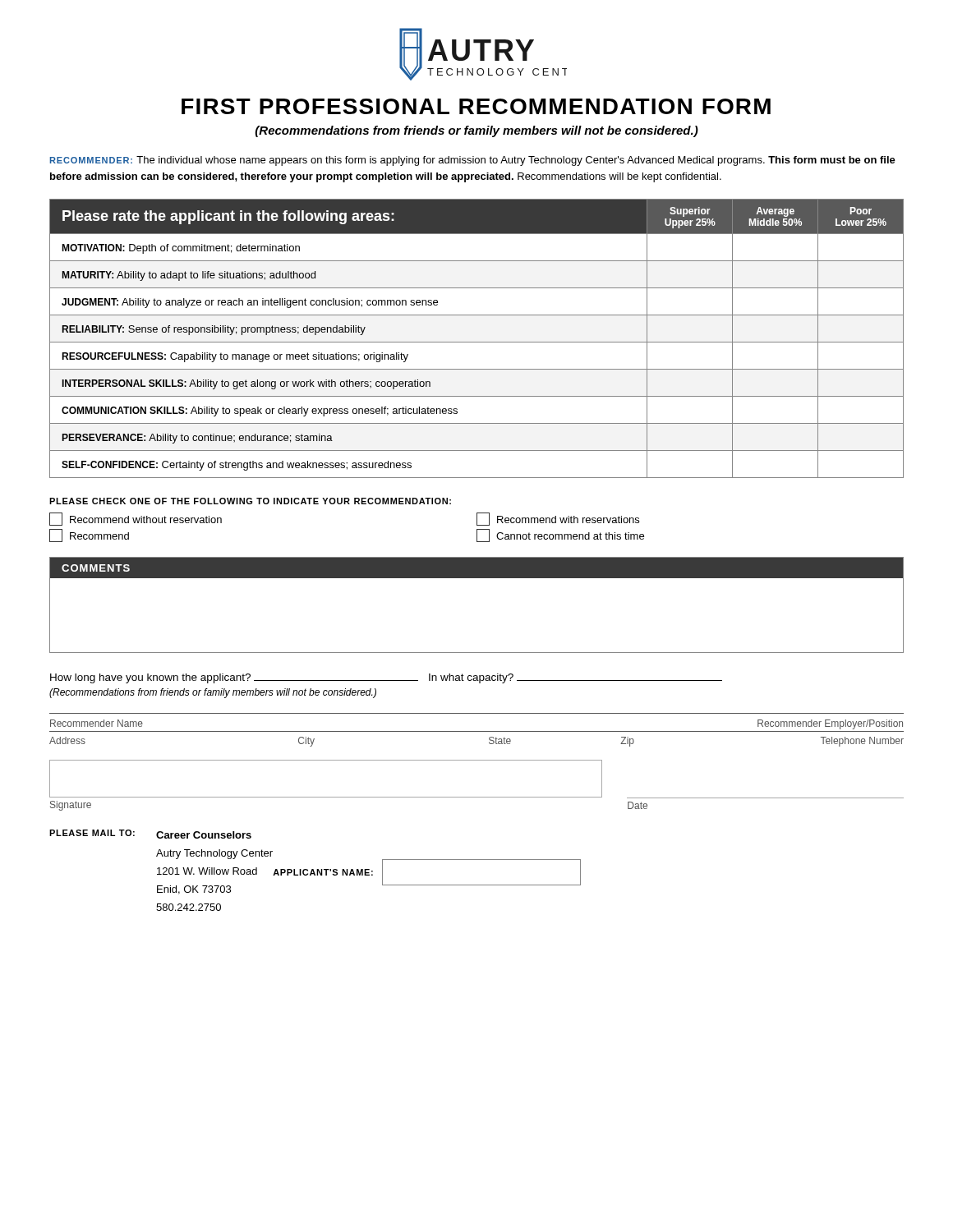Navigate to the text block starting "Cannot recommend at this time"
Screen dimensions: 1232x953
561,535
